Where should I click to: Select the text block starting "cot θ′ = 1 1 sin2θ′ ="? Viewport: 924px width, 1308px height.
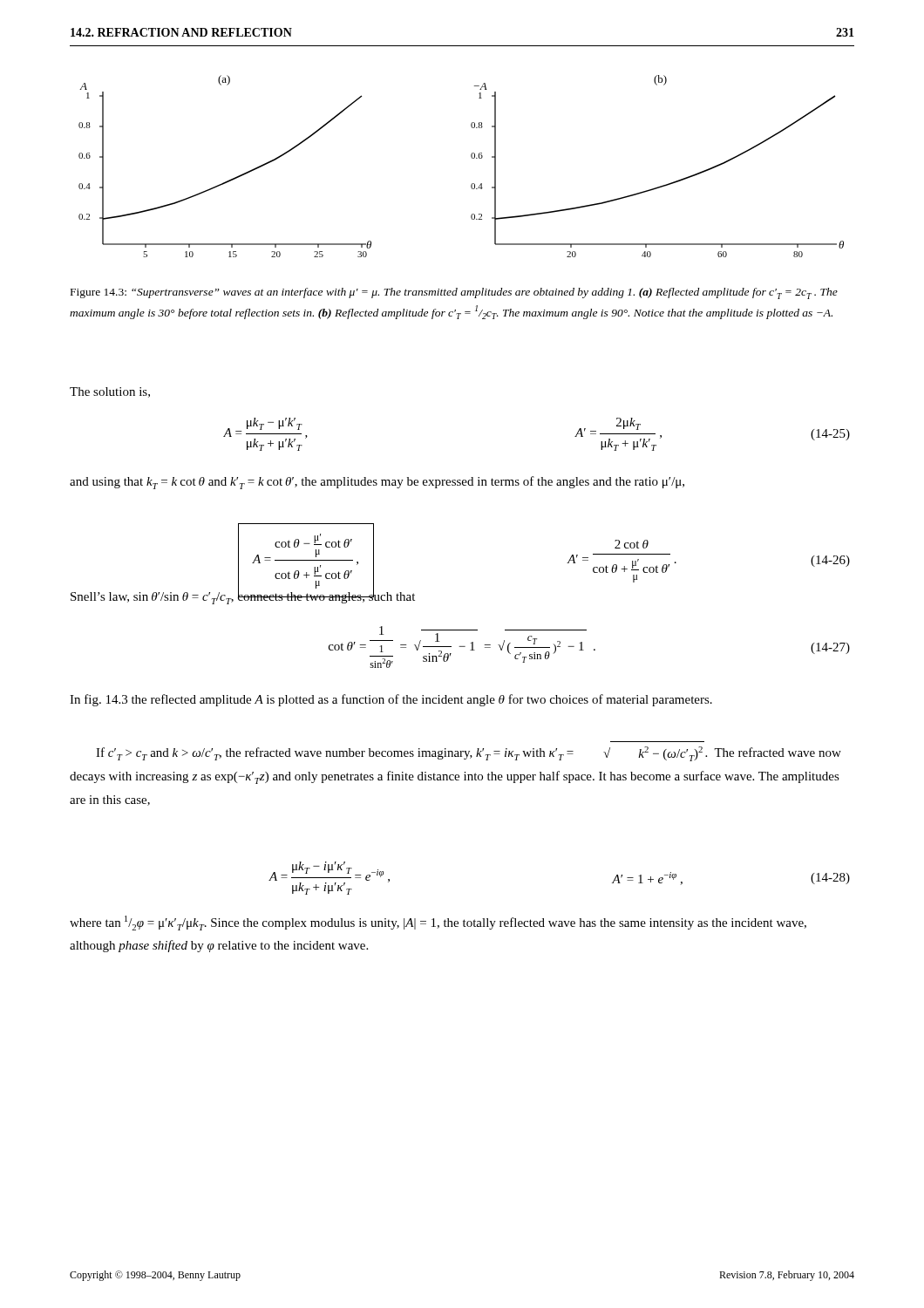tap(462, 647)
